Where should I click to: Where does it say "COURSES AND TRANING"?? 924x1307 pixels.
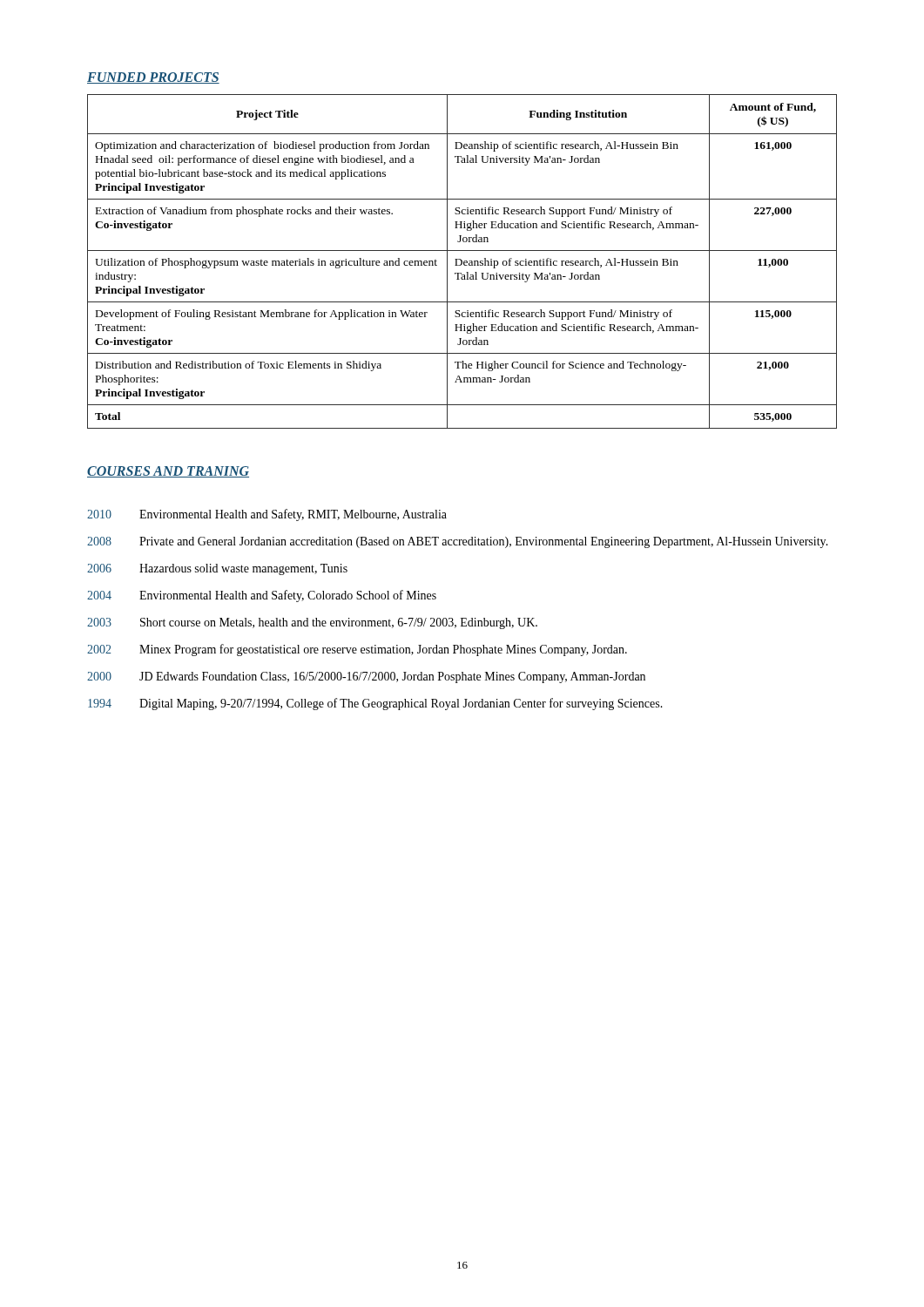pyautogui.click(x=168, y=471)
